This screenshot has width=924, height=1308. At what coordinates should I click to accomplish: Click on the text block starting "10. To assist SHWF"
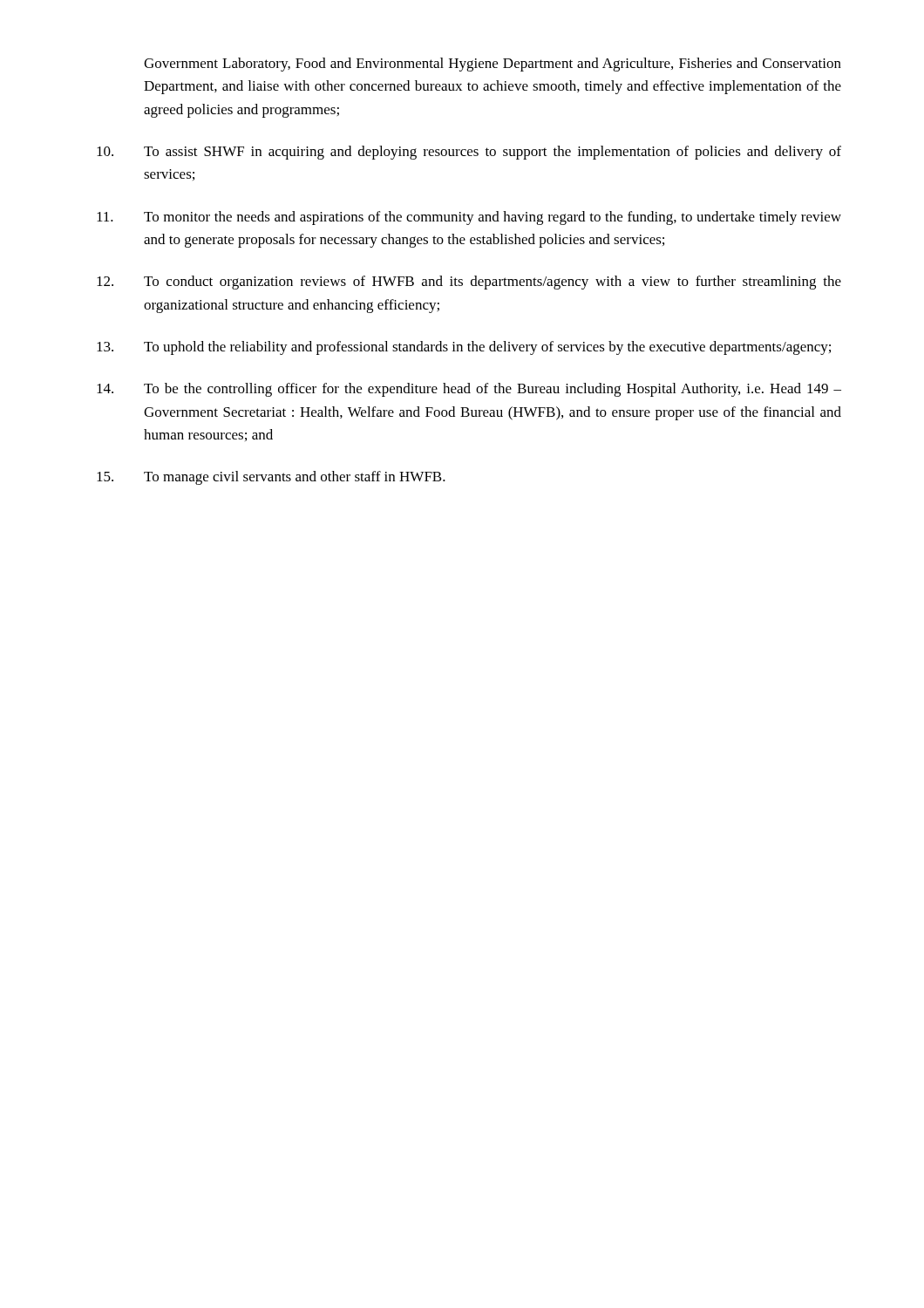469,163
